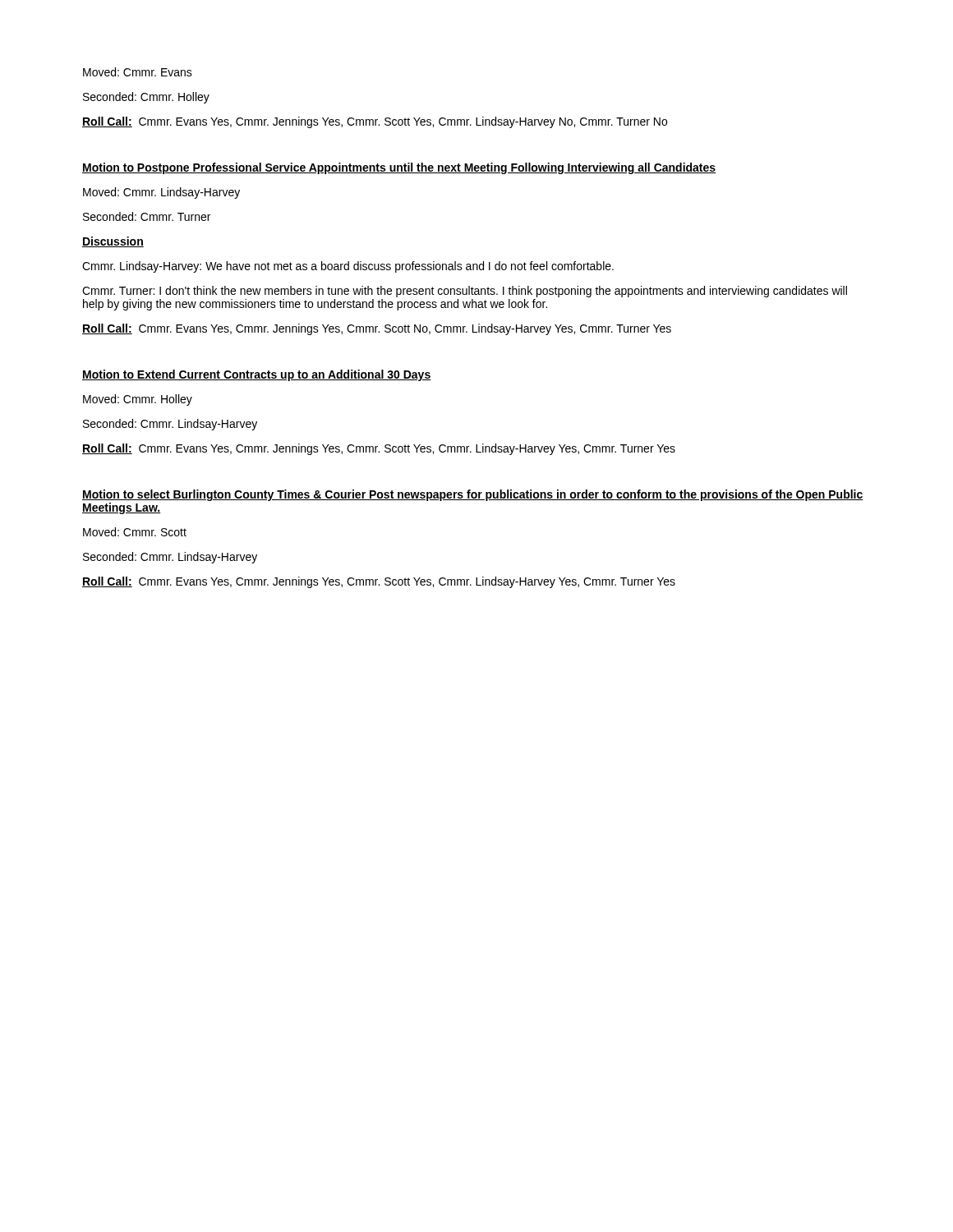This screenshot has width=953, height=1232.
Task: Locate the block starting "Moved: Cmmr. Scott"
Action: coord(134,532)
